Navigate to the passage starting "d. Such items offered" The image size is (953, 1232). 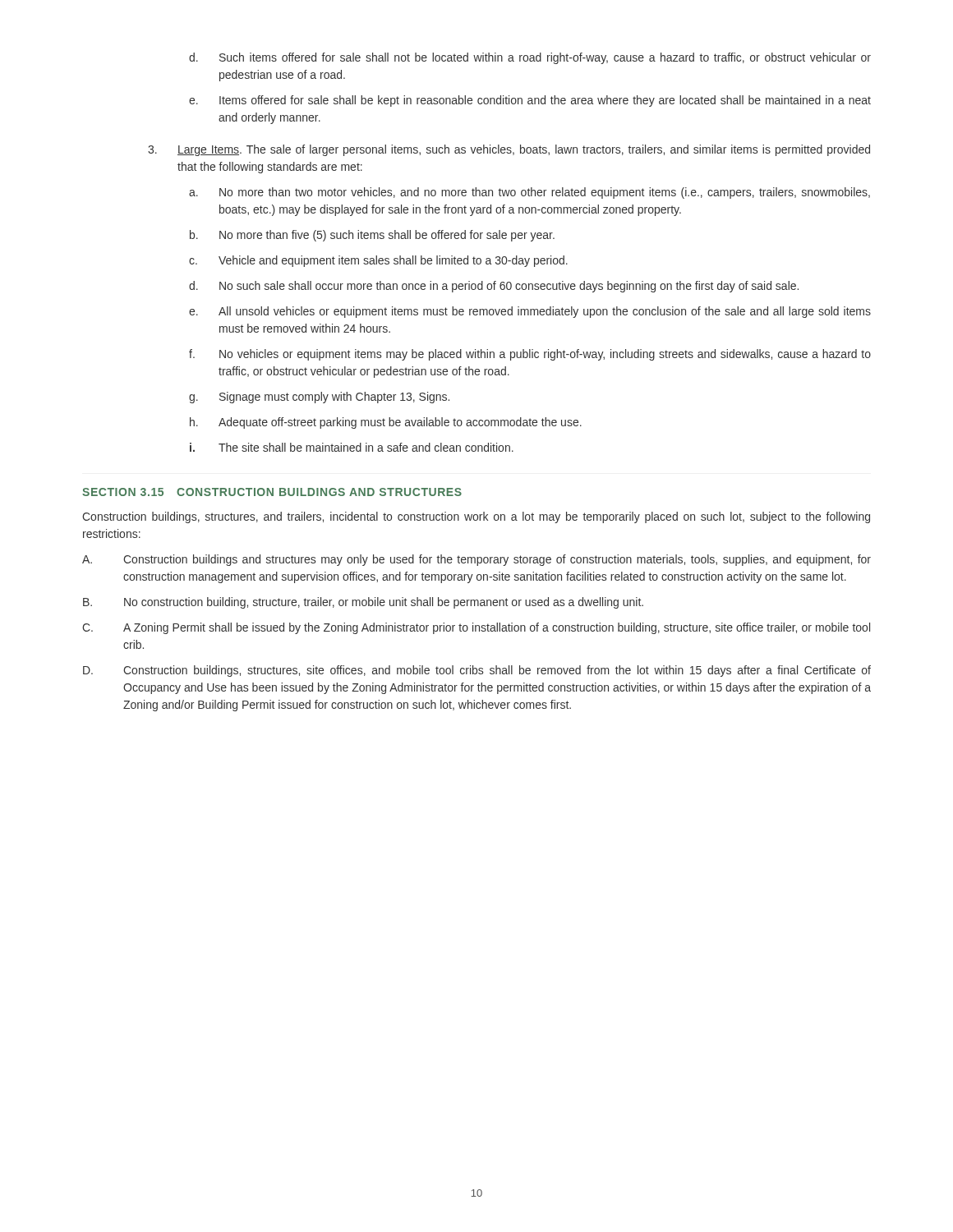pos(530,67)
